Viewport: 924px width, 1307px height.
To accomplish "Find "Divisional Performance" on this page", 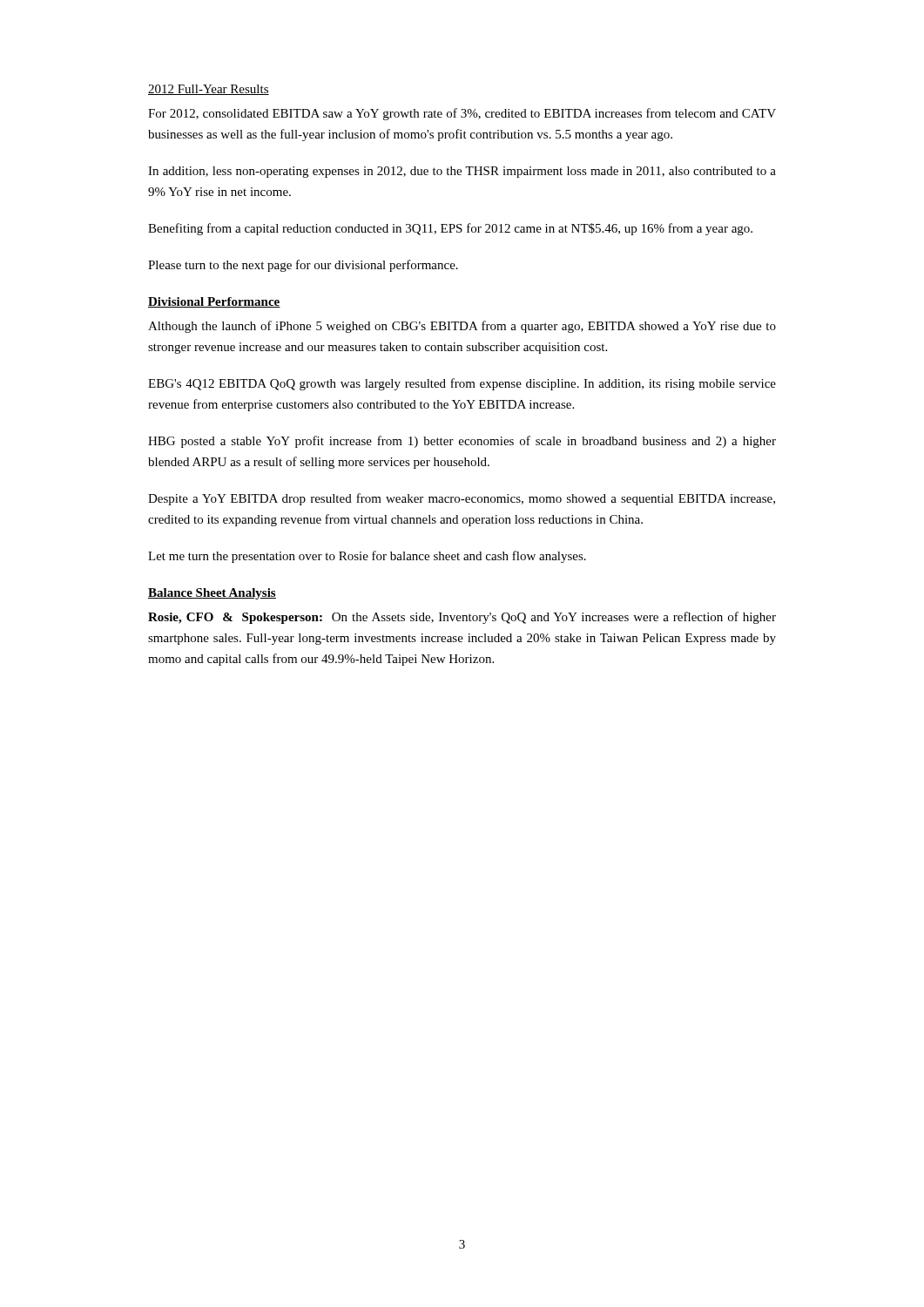I will pyautogui.click(x=214, y=301).
